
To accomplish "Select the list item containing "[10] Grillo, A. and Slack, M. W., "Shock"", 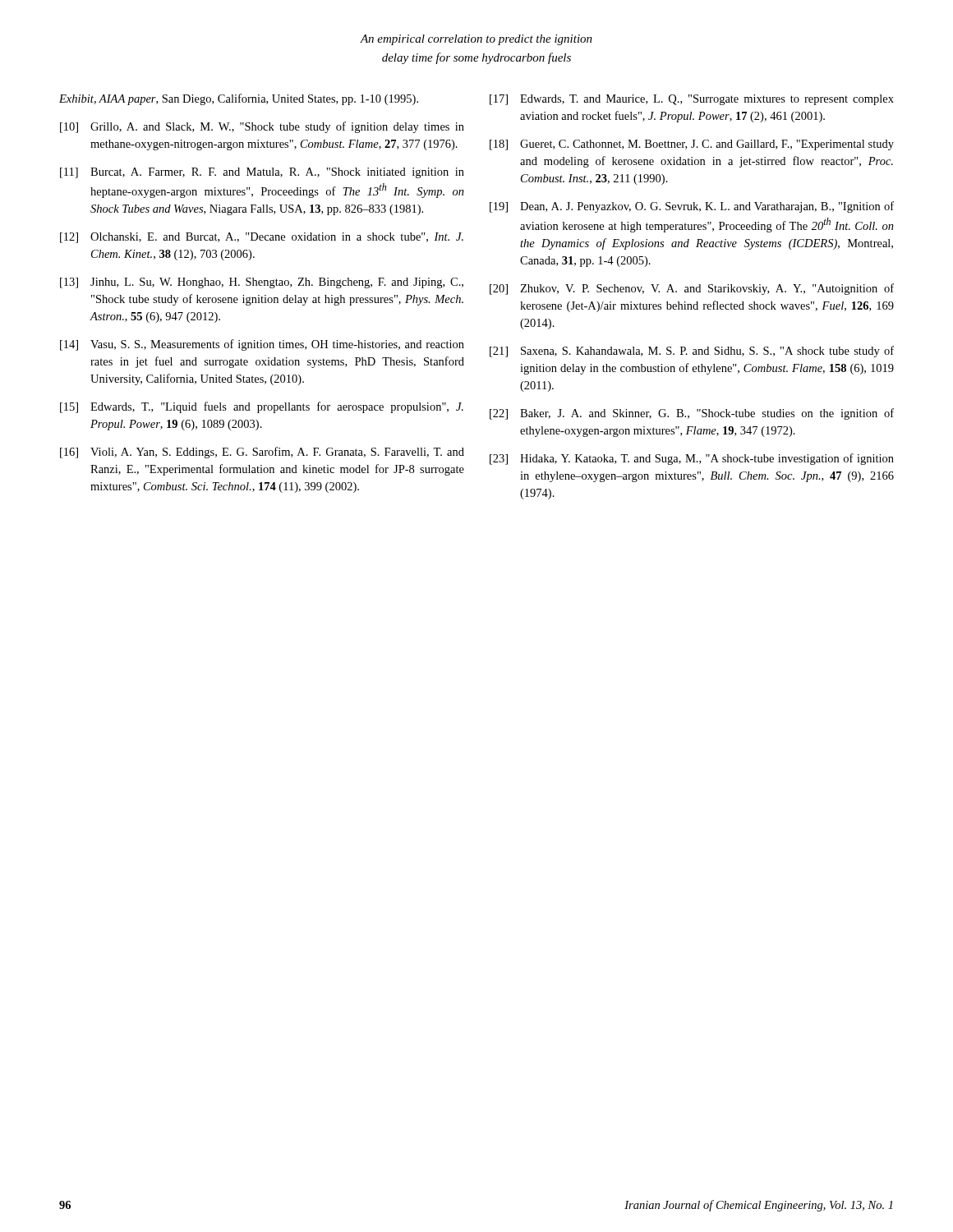I will point(262,136).
